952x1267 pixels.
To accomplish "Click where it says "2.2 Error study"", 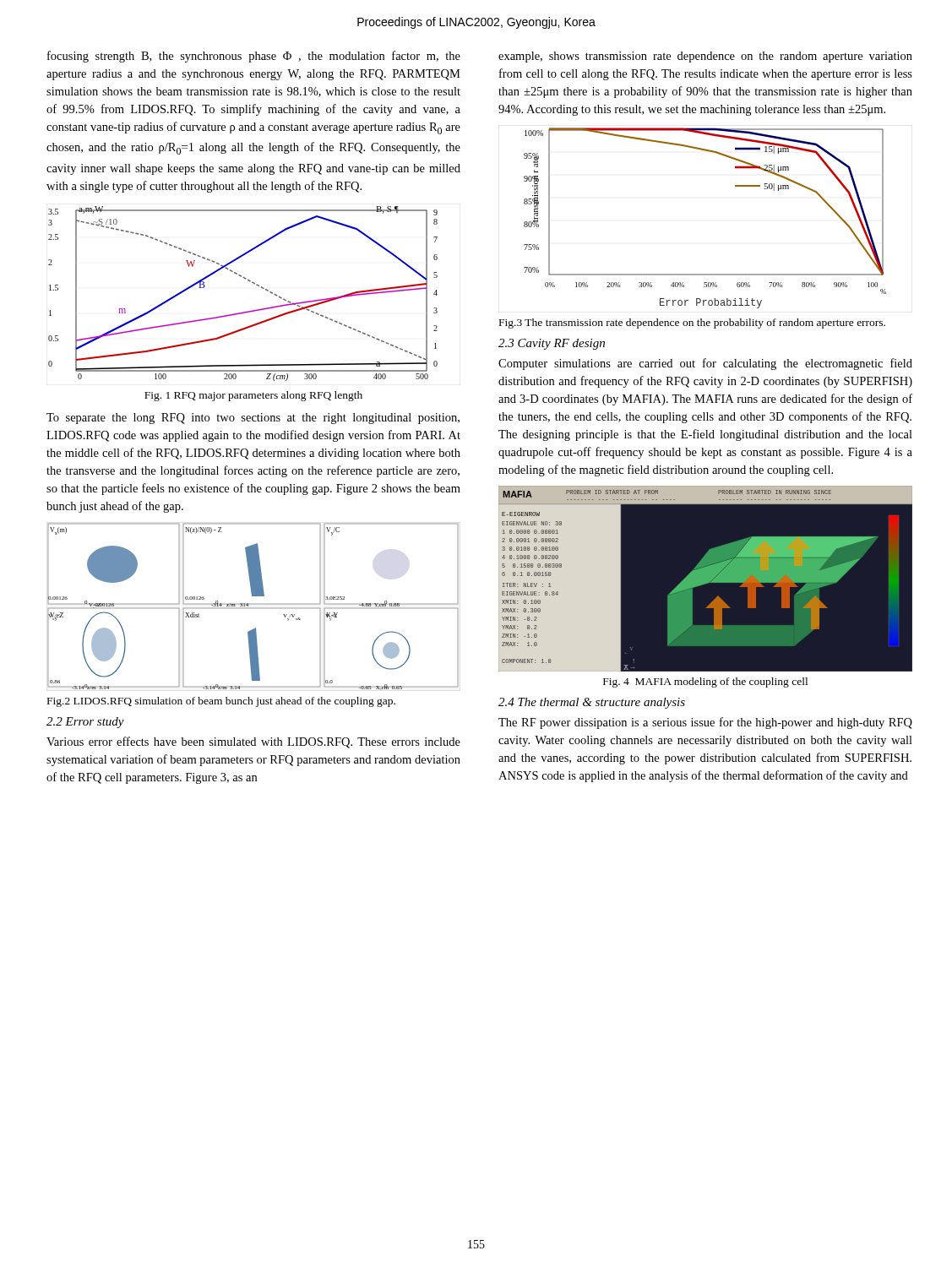I will [x=85, y=721].
